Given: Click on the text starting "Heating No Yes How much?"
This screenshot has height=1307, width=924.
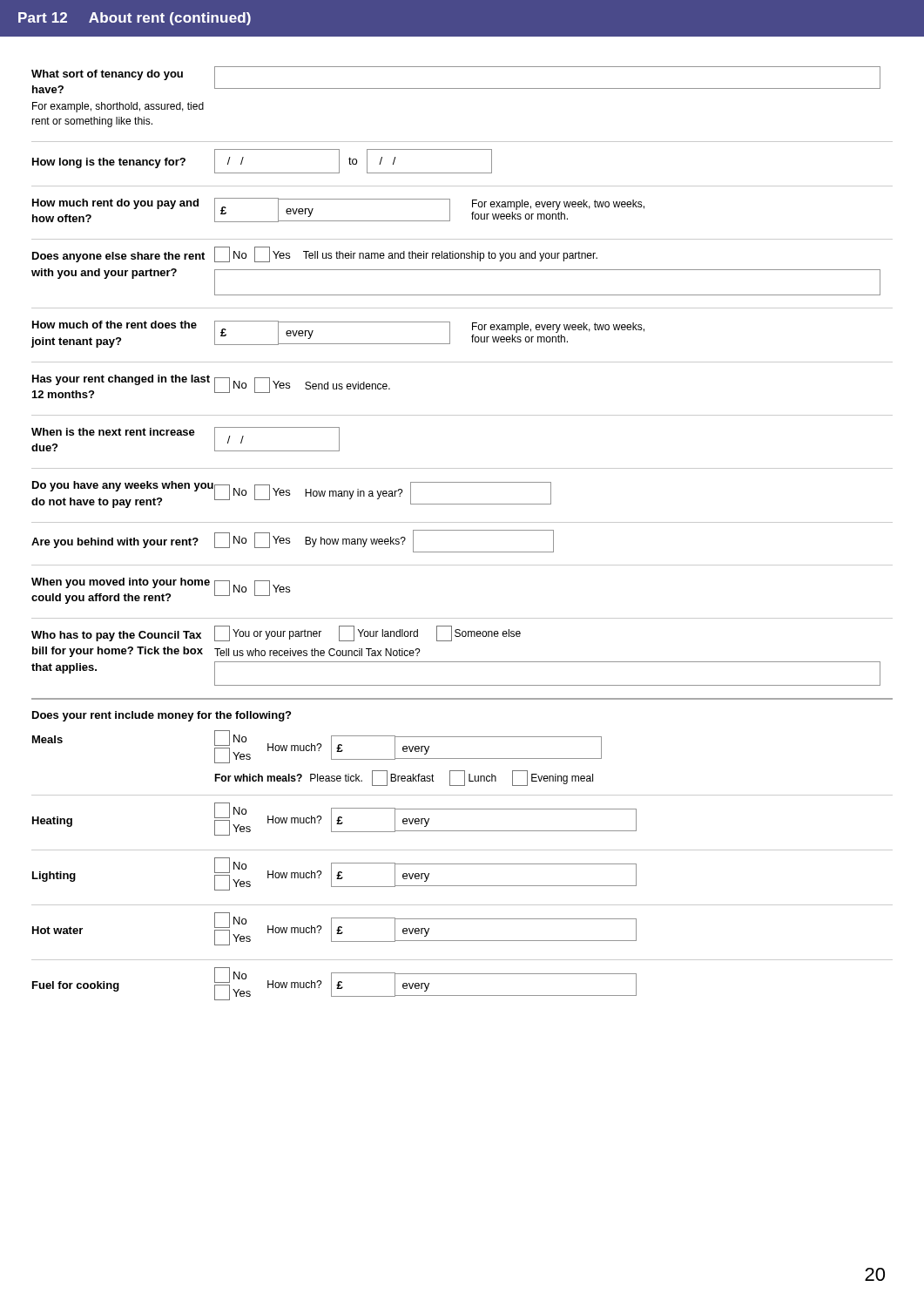Looking at the screenshot, I should (462, 820).
